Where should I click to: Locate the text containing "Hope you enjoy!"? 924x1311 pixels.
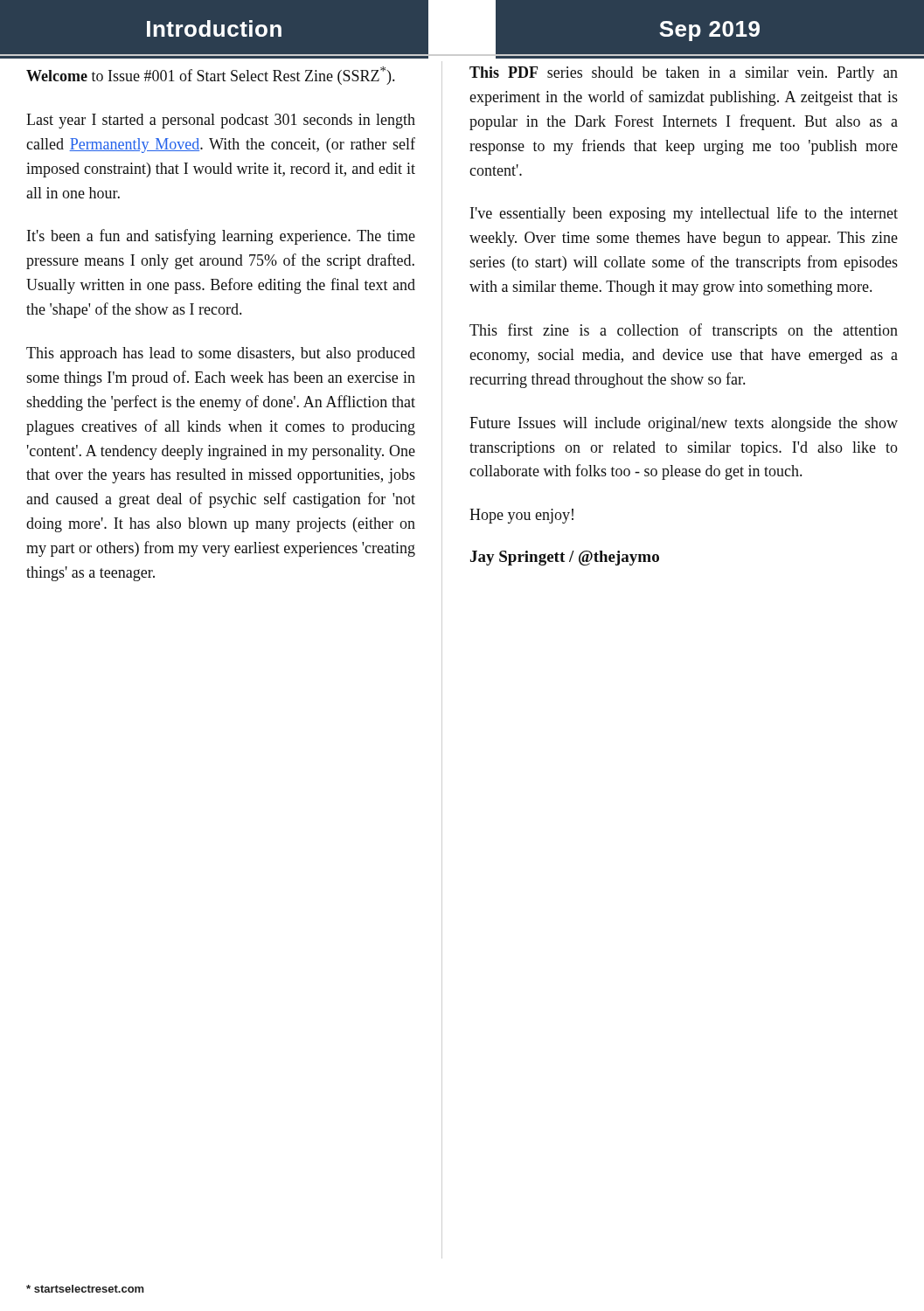pyautogui.click(x=522, y=515)
